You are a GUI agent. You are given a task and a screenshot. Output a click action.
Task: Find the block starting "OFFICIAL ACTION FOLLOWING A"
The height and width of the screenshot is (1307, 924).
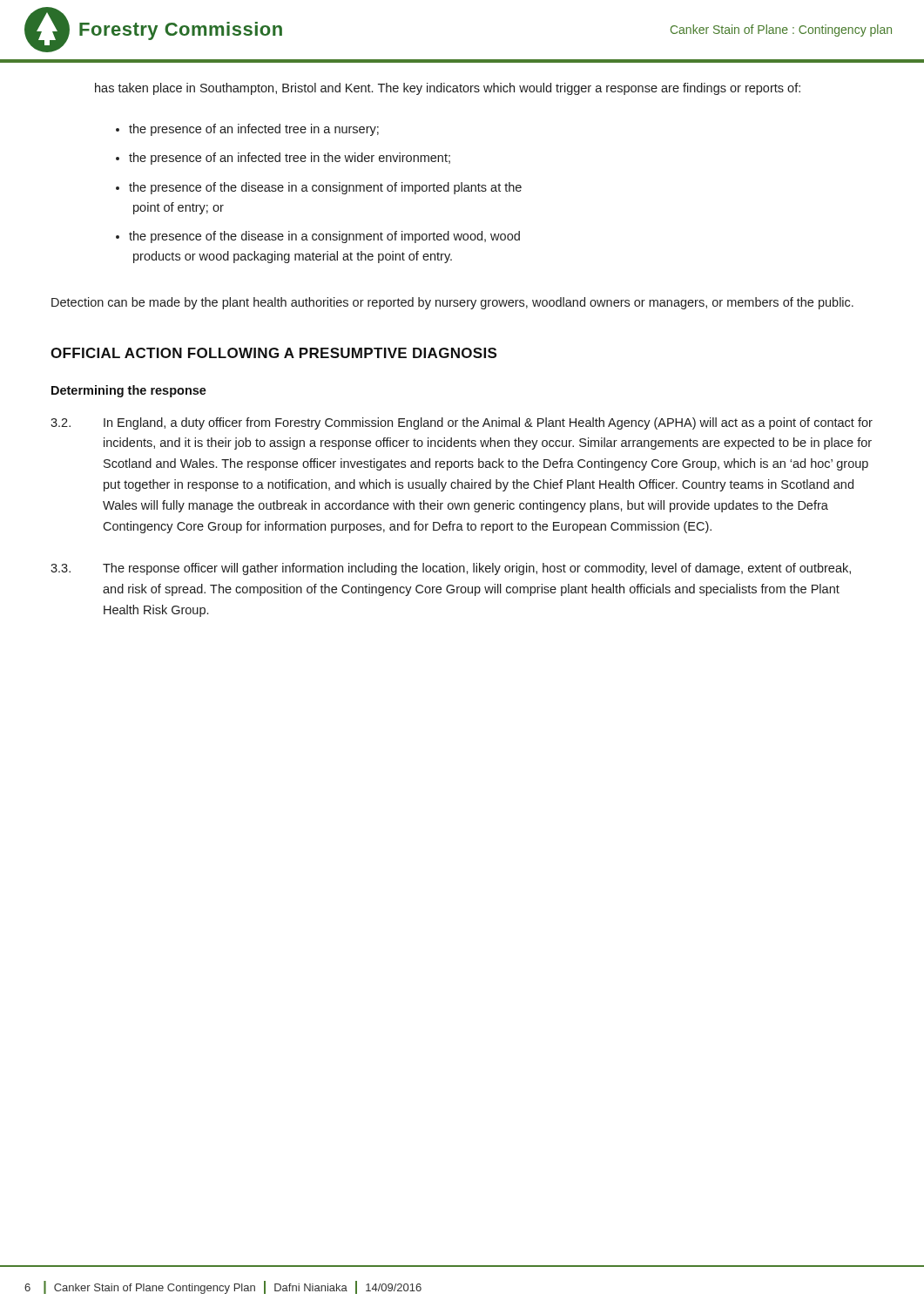click(274, 353)
